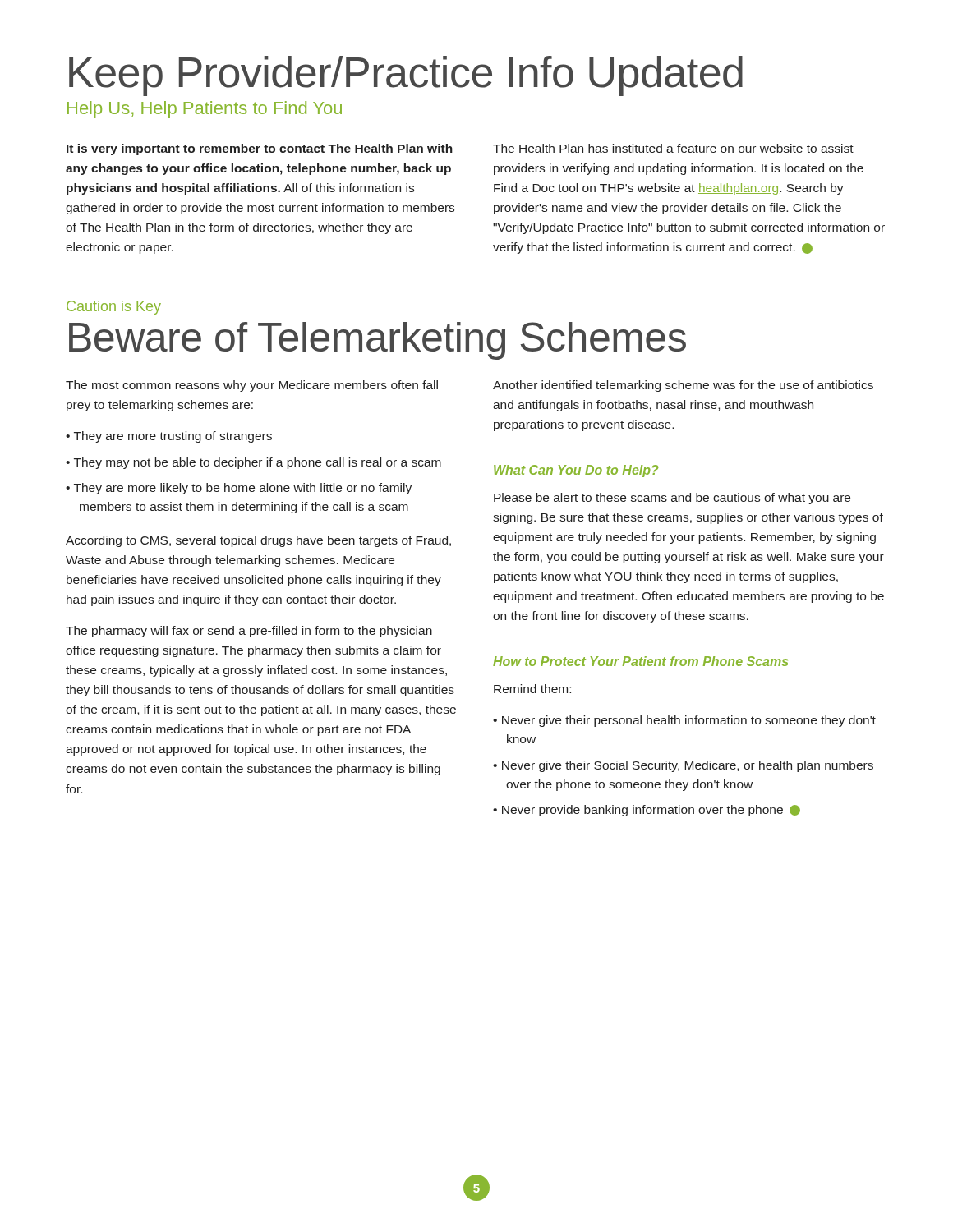Select the list item that reads "Never provide banking"
Image resolution: width=953 pixels, height=1232 pixels.
pyautogui.click(x=650, y=809)
